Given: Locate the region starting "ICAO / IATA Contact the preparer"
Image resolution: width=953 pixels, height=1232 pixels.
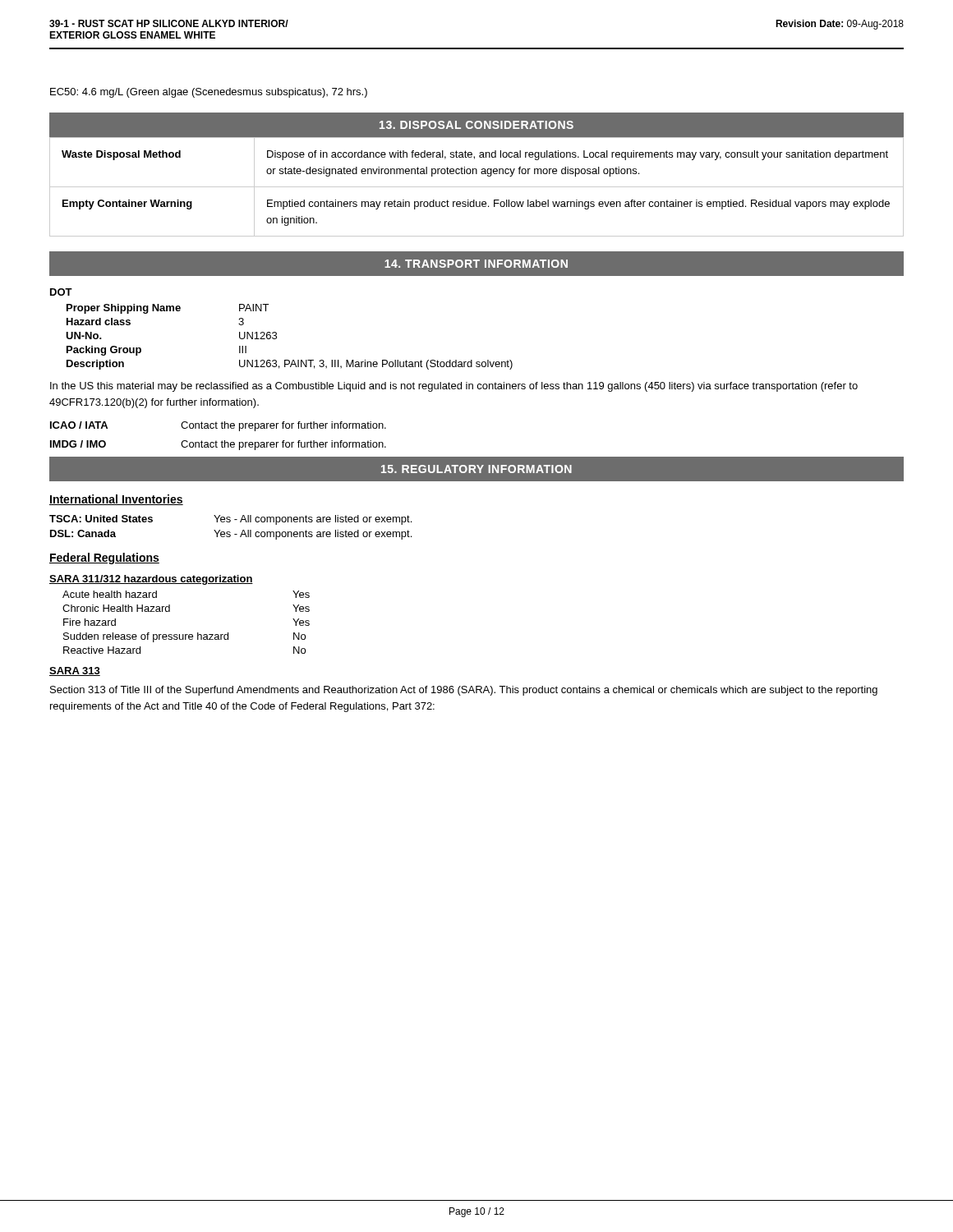Looking at the screenshot, I should pos(218,426).
